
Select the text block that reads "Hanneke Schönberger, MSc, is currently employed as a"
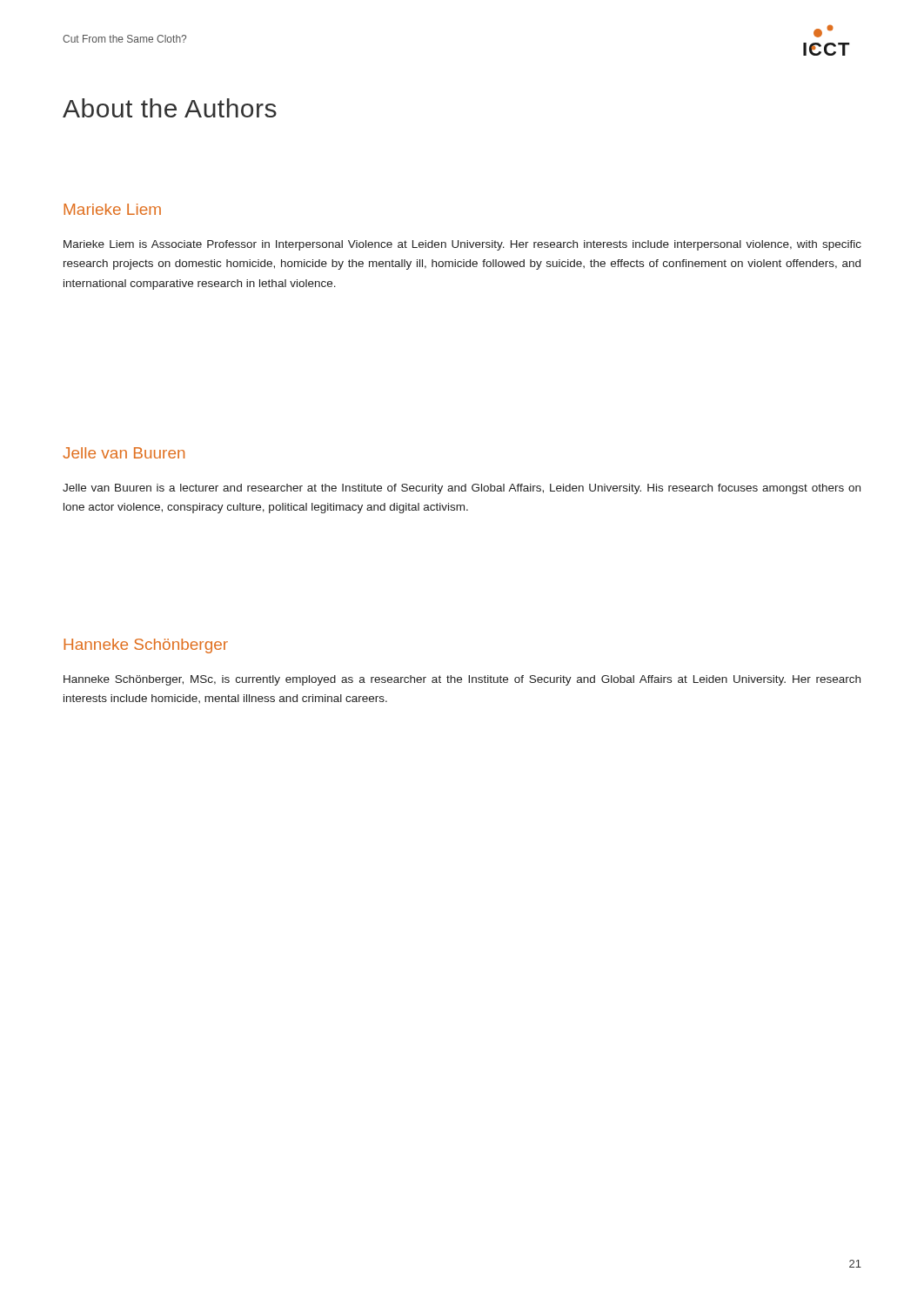[462, 689]
